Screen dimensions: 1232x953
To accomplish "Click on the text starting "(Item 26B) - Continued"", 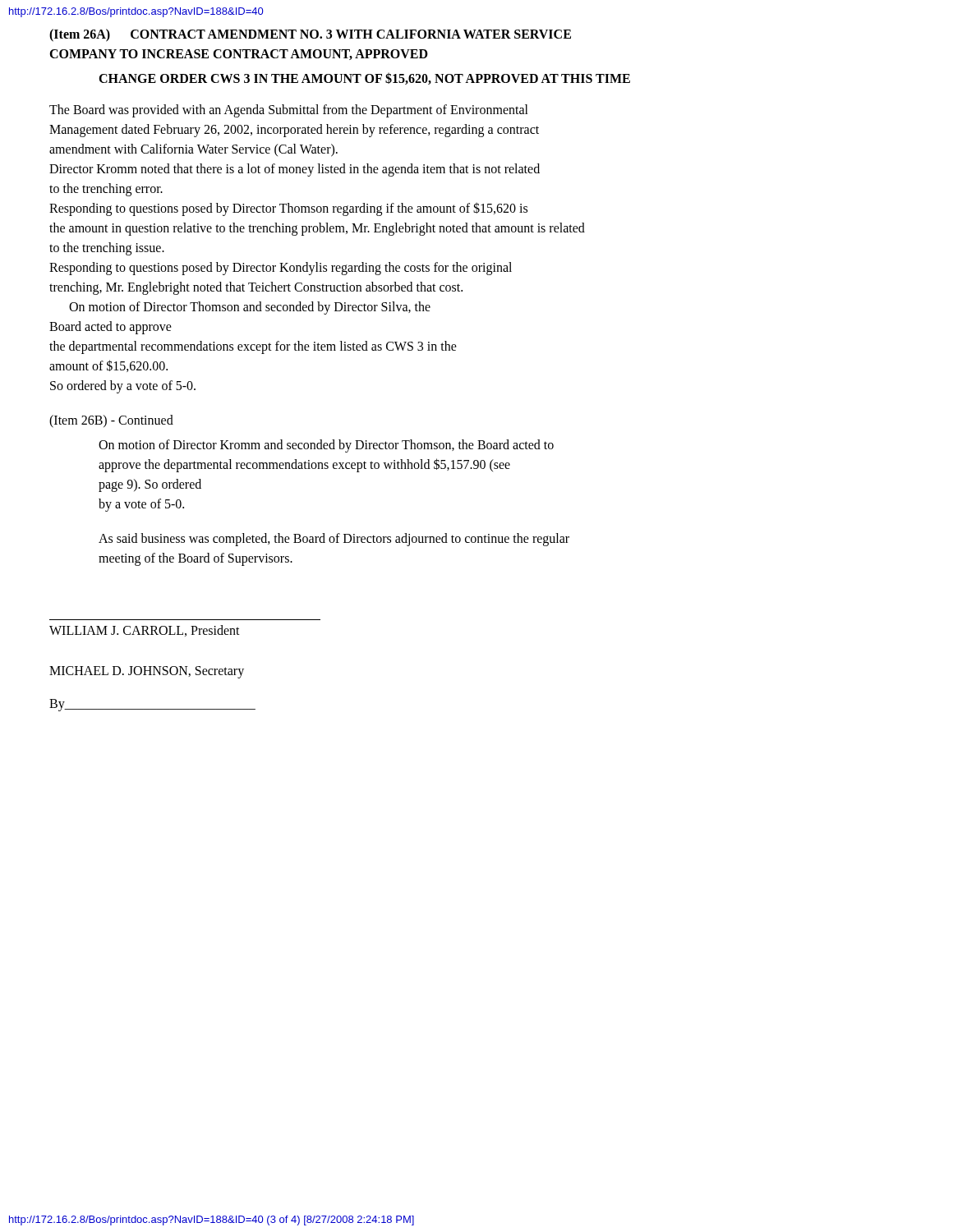I will pyautogui.click(x=111, y=420).
